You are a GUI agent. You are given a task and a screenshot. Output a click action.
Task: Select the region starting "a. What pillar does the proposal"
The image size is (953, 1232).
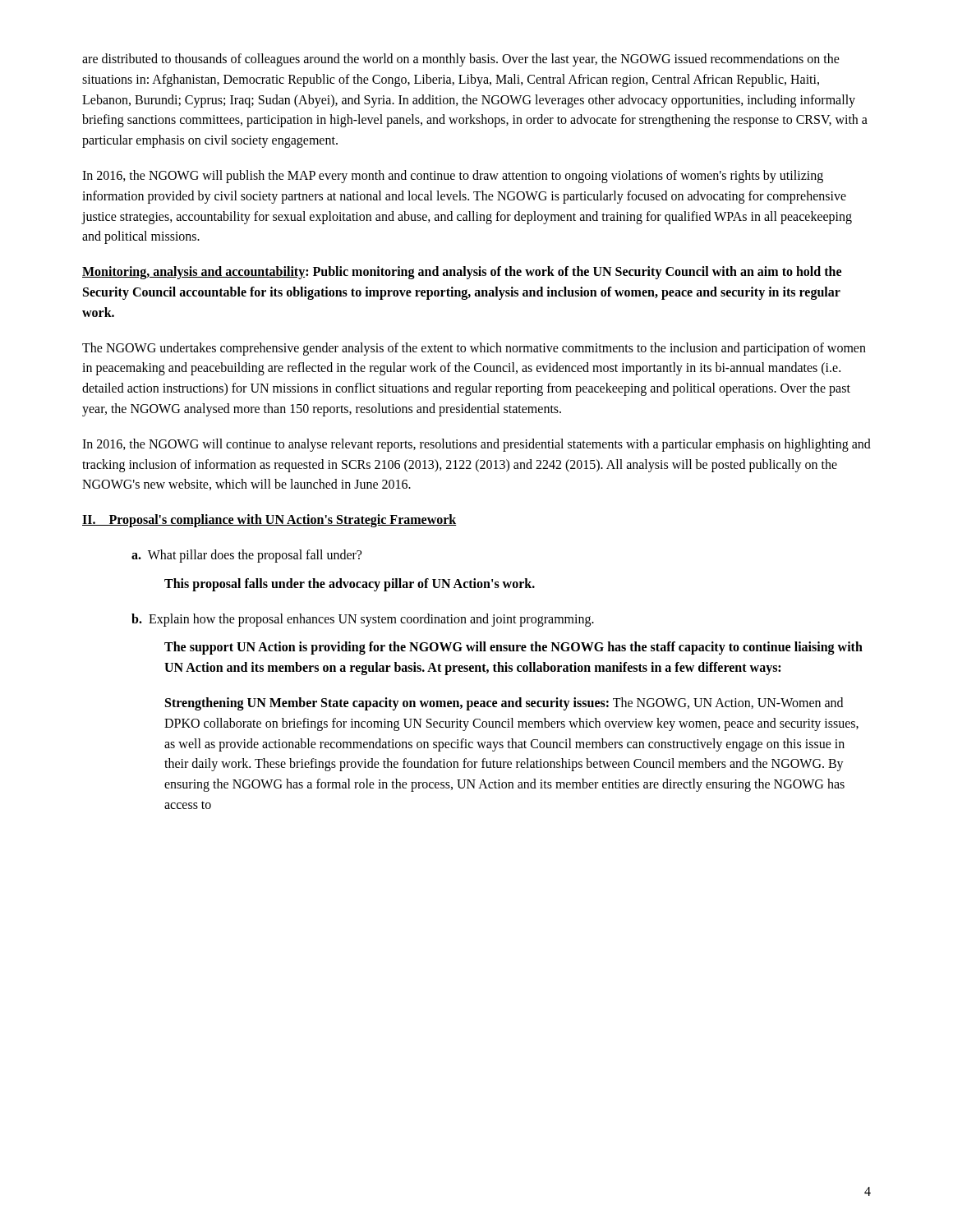click(x=247, y=555)
